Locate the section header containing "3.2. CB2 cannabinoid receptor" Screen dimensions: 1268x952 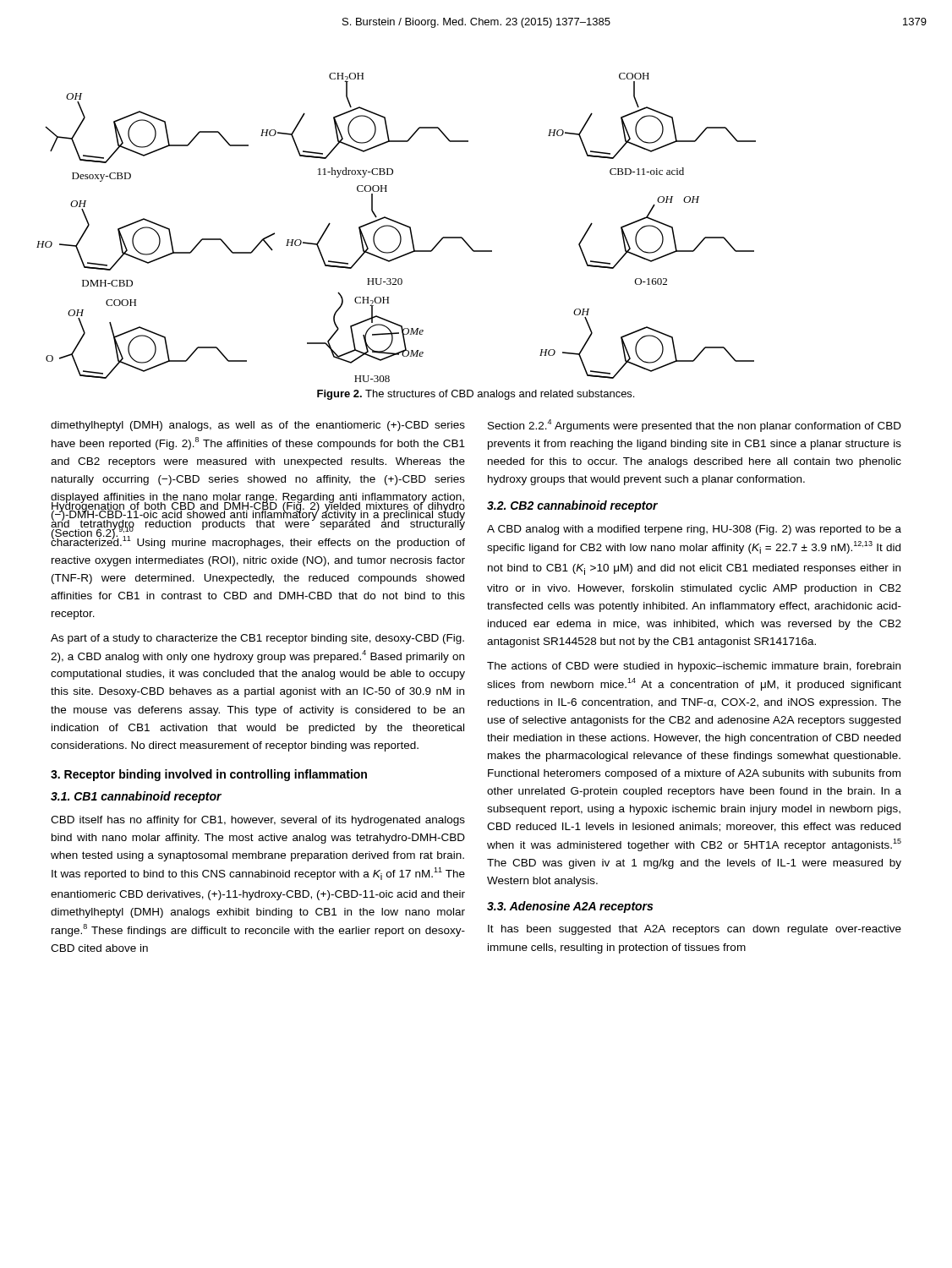coord(572,505)
